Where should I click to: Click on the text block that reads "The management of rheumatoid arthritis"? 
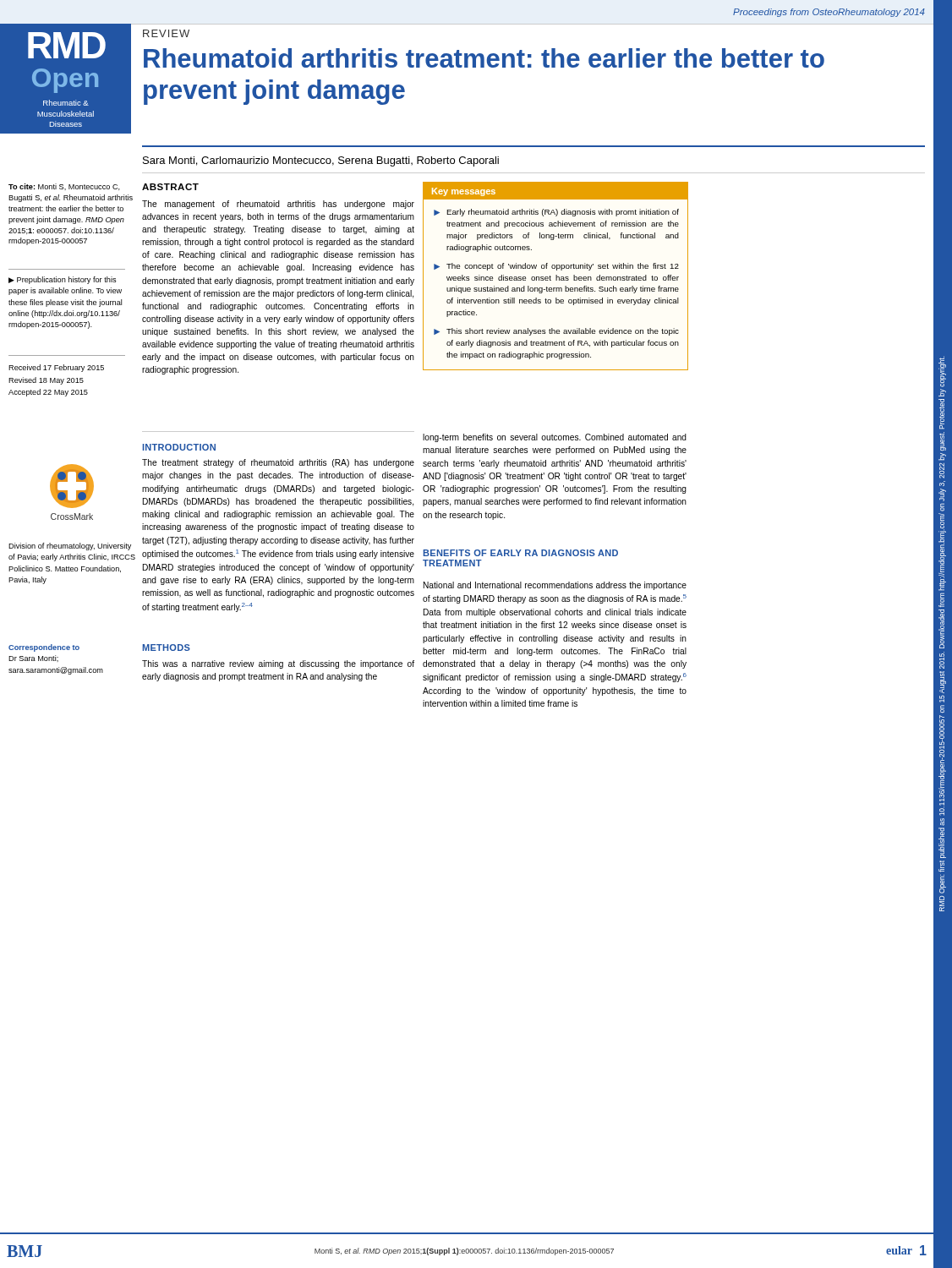click(x=278, y=287)
